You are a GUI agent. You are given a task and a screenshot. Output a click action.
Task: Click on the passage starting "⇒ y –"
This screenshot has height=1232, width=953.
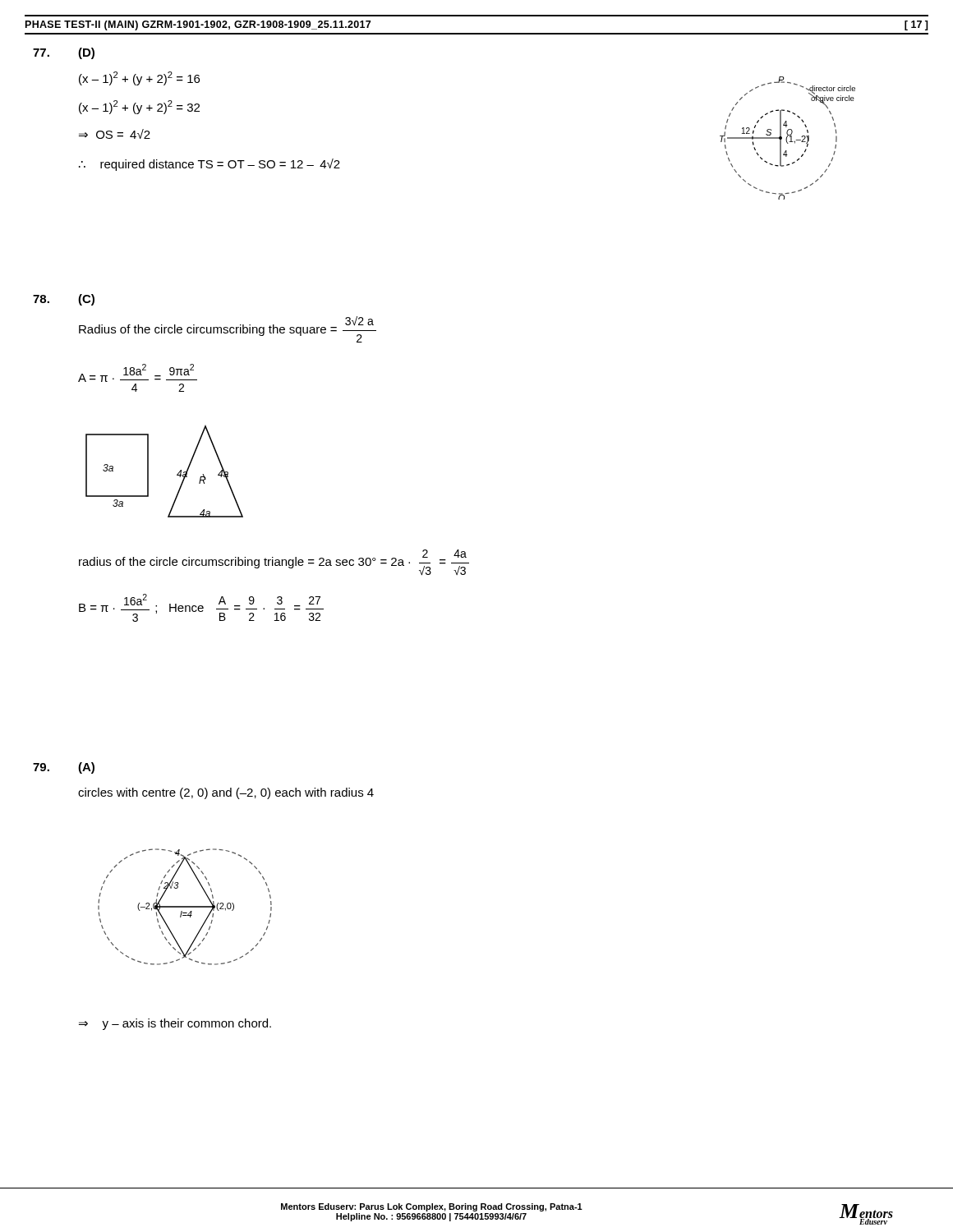(x=175, y=1023)
